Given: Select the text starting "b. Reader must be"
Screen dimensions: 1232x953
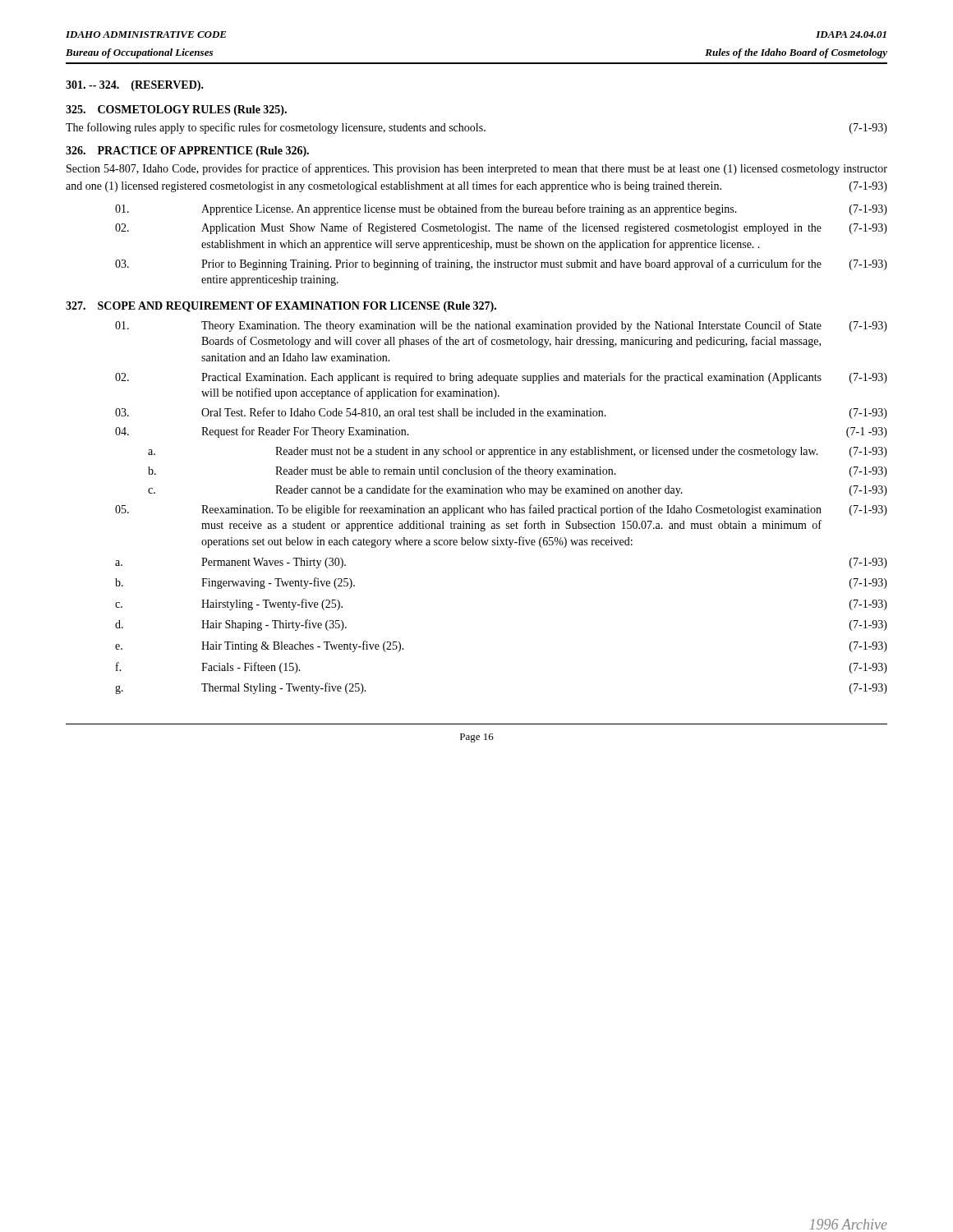Looking at the screenshot, I should coord(476,471).
